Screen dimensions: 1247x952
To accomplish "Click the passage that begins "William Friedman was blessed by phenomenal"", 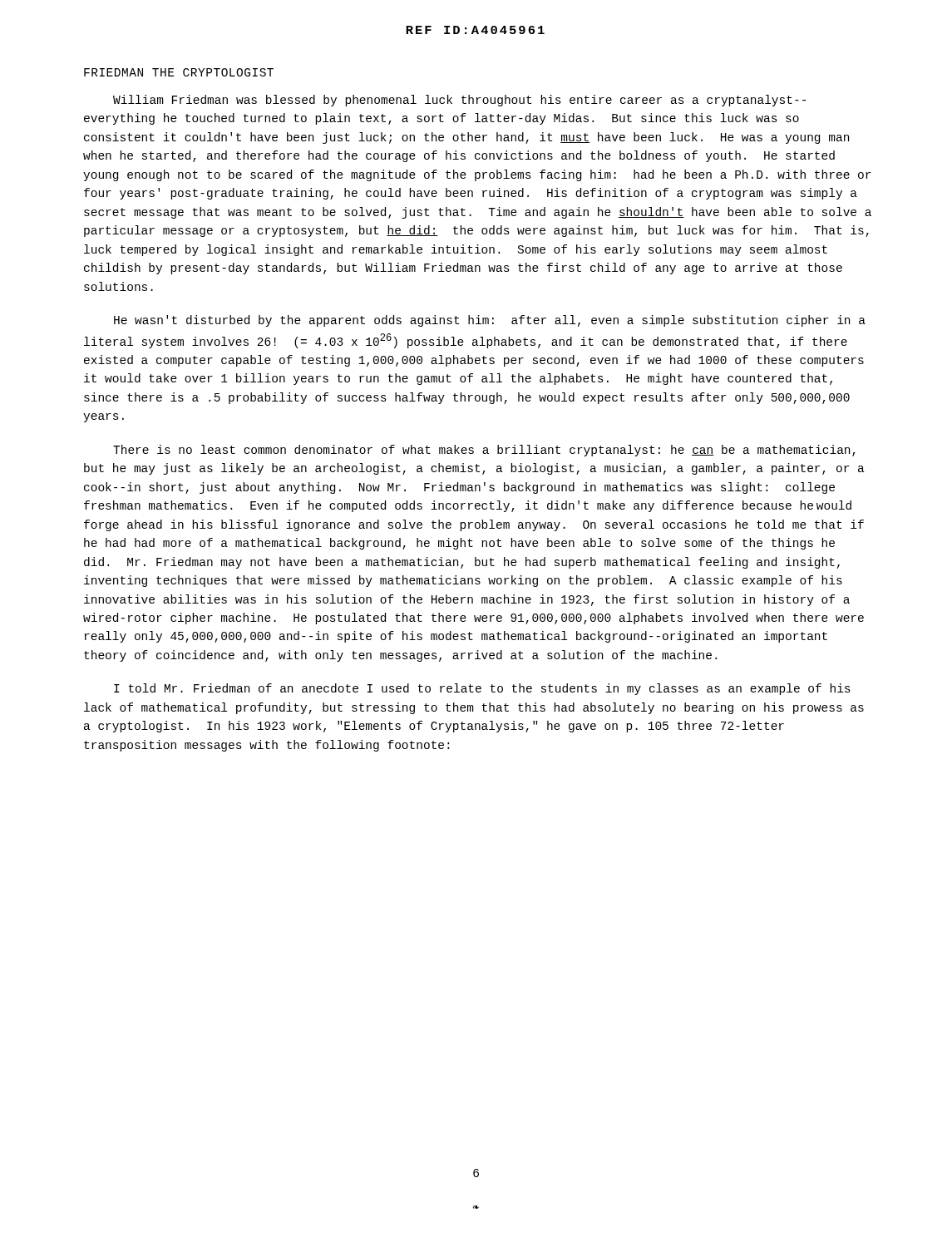I will click(477, 194).
